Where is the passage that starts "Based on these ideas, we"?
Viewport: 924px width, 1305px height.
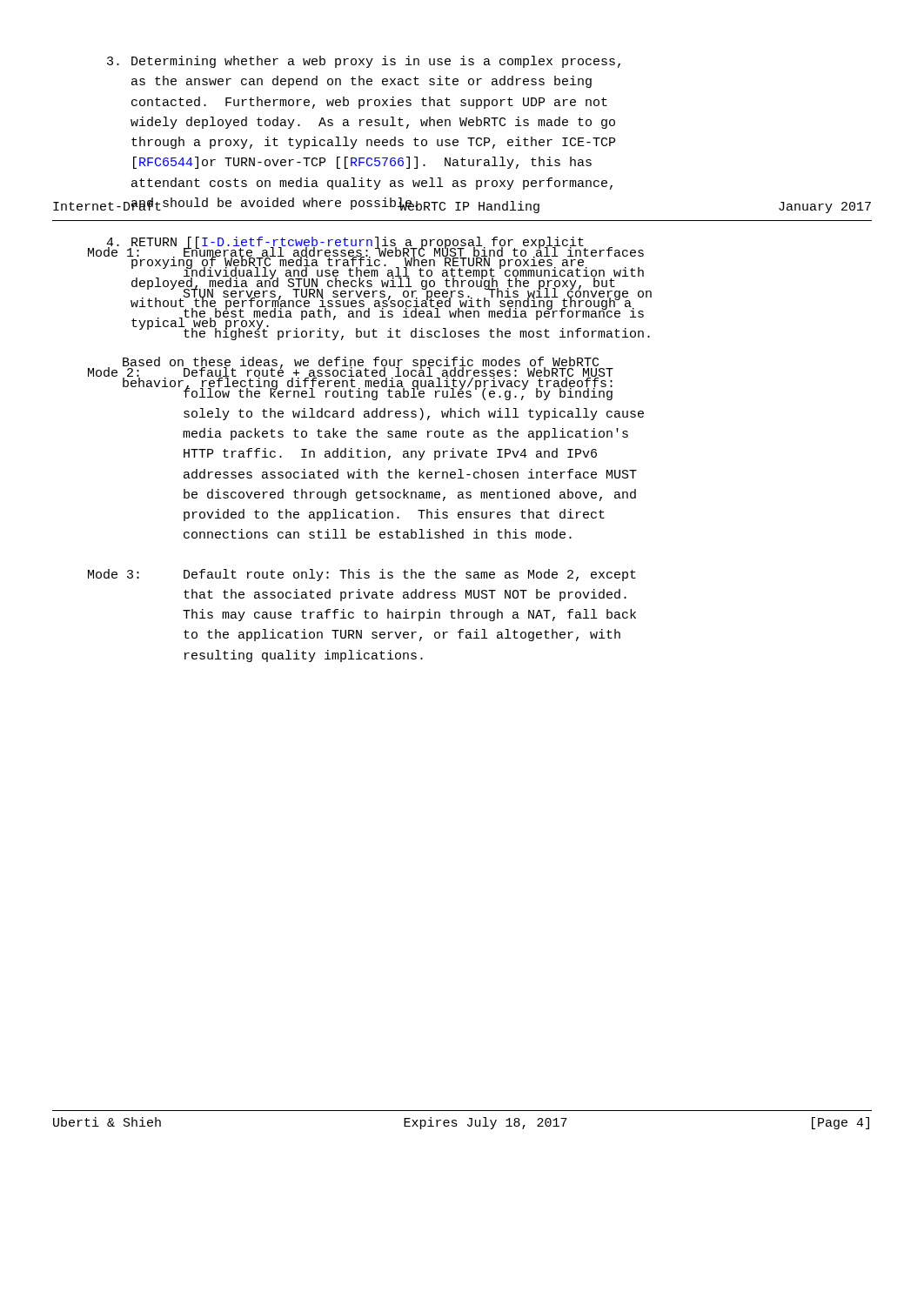click(x=368, y=374)
